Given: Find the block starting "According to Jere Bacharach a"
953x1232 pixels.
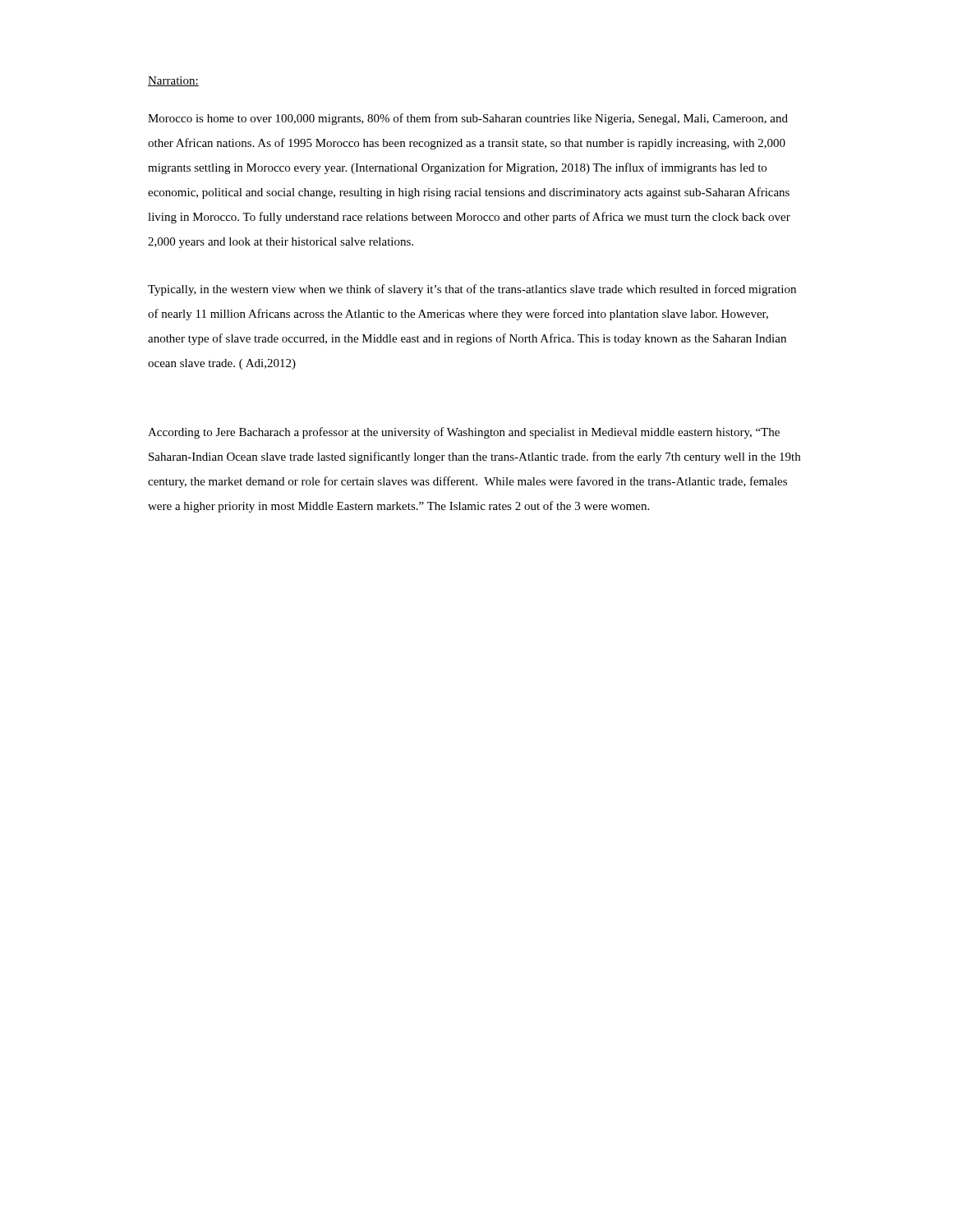Looking at the screenshot, I should 474,469.
